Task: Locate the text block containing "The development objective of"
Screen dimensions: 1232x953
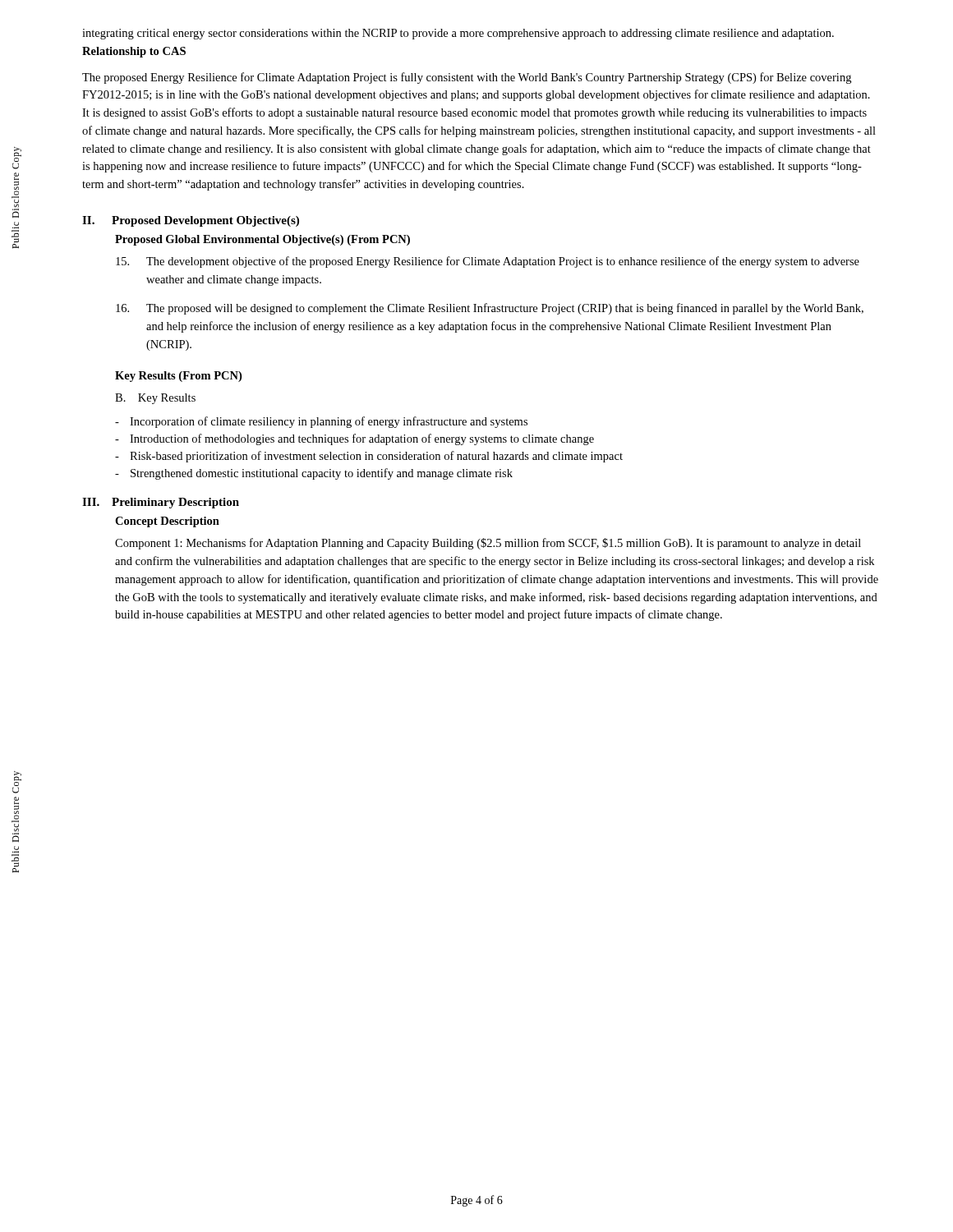Action: 497,271
